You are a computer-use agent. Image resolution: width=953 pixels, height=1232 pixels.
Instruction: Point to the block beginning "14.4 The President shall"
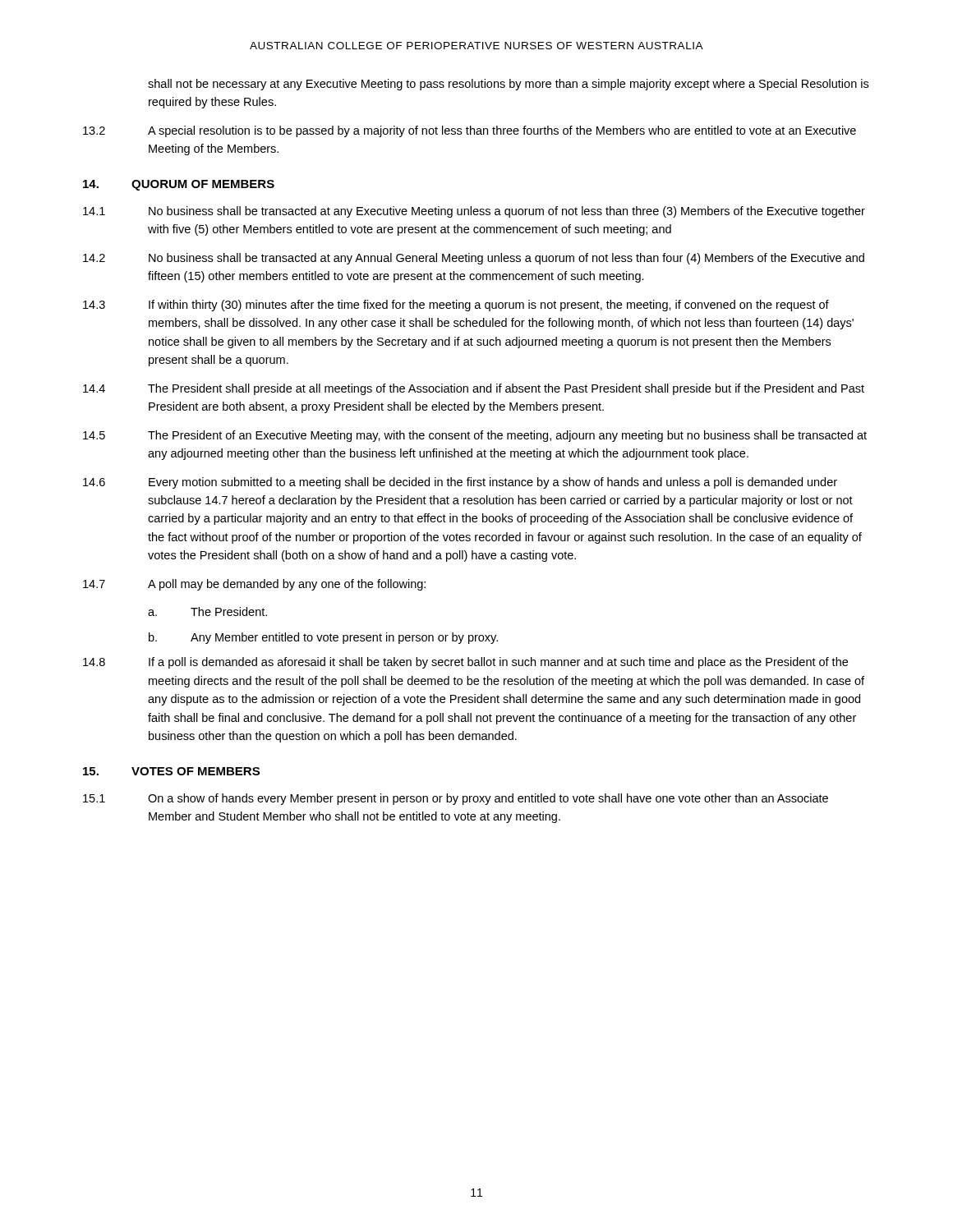click(476, 398)
